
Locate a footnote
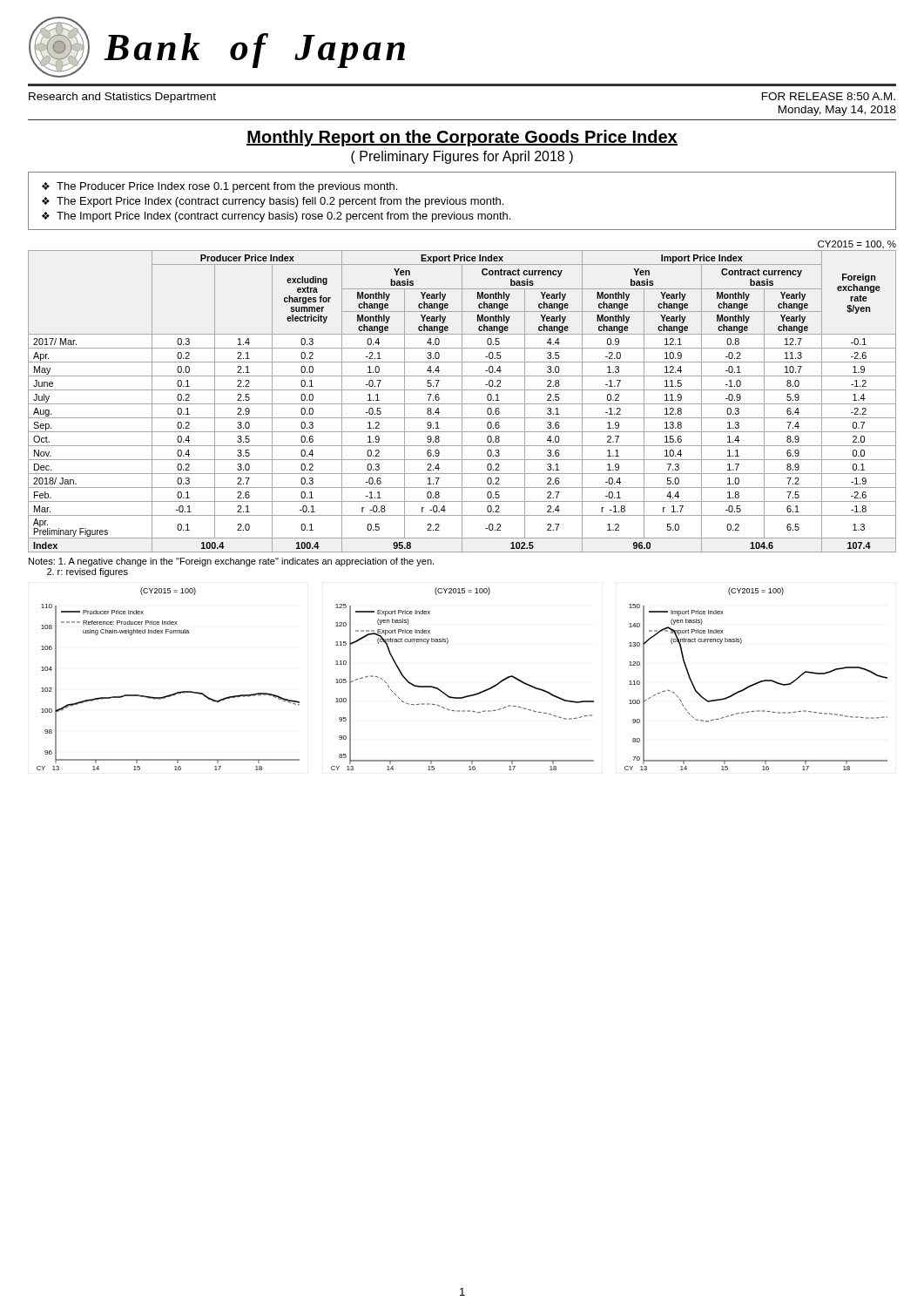pyautogui.click(x=231, y=566)
